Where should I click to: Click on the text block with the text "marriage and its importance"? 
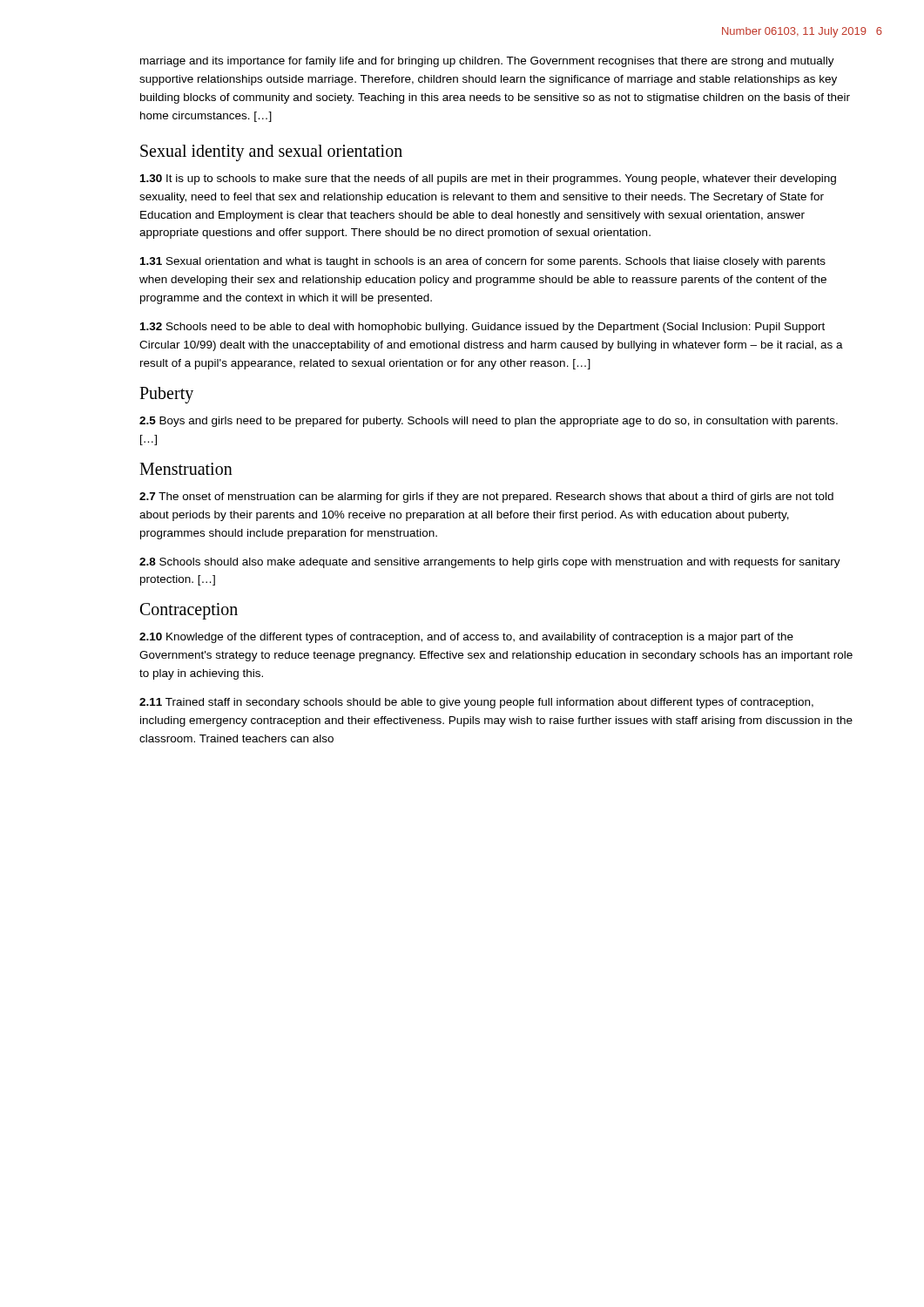(x=495, y=88)
